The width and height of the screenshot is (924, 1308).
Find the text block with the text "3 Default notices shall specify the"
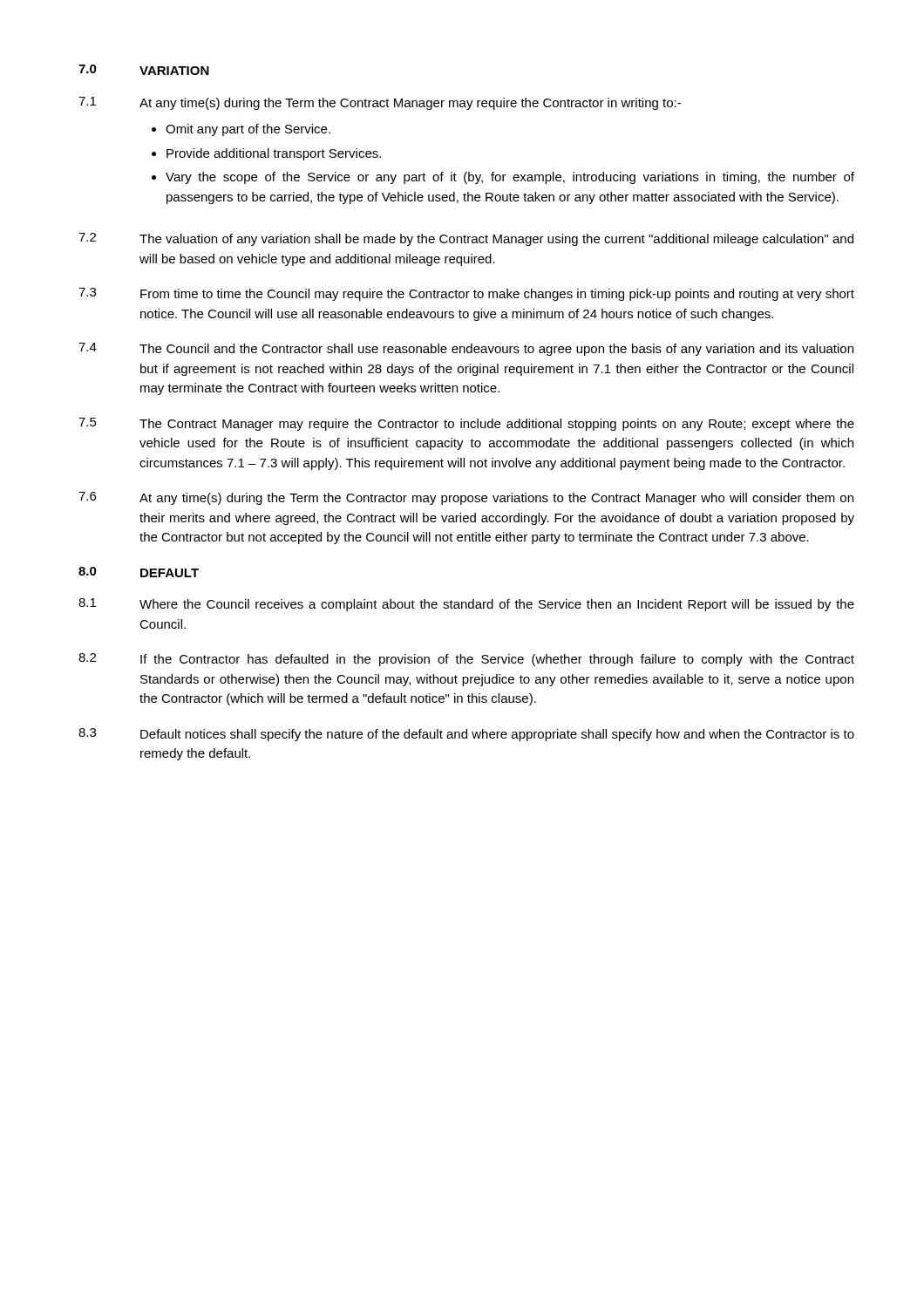[466, 744]
